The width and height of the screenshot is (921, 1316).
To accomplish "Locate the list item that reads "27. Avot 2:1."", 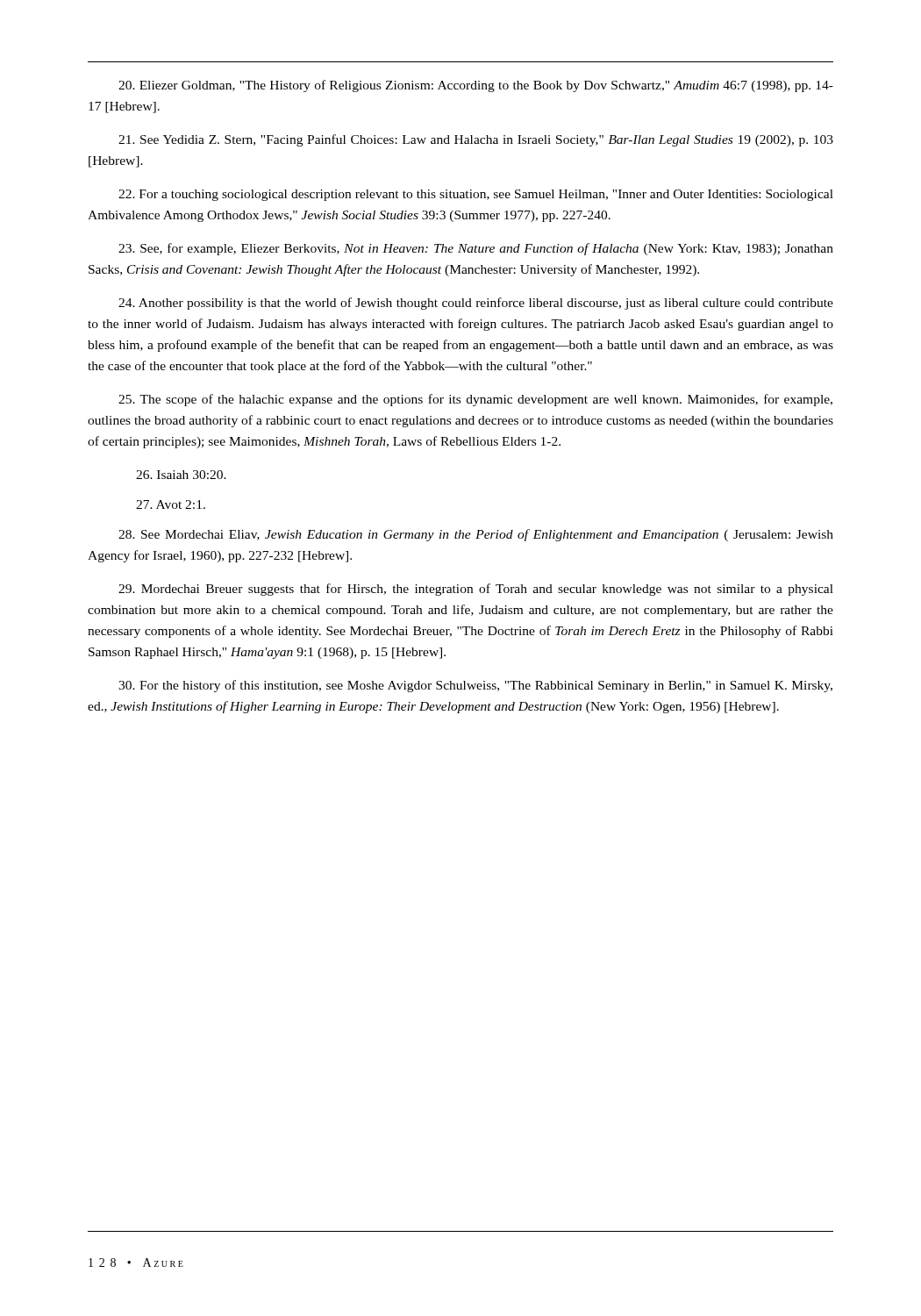I will click(x=171, y=504).
